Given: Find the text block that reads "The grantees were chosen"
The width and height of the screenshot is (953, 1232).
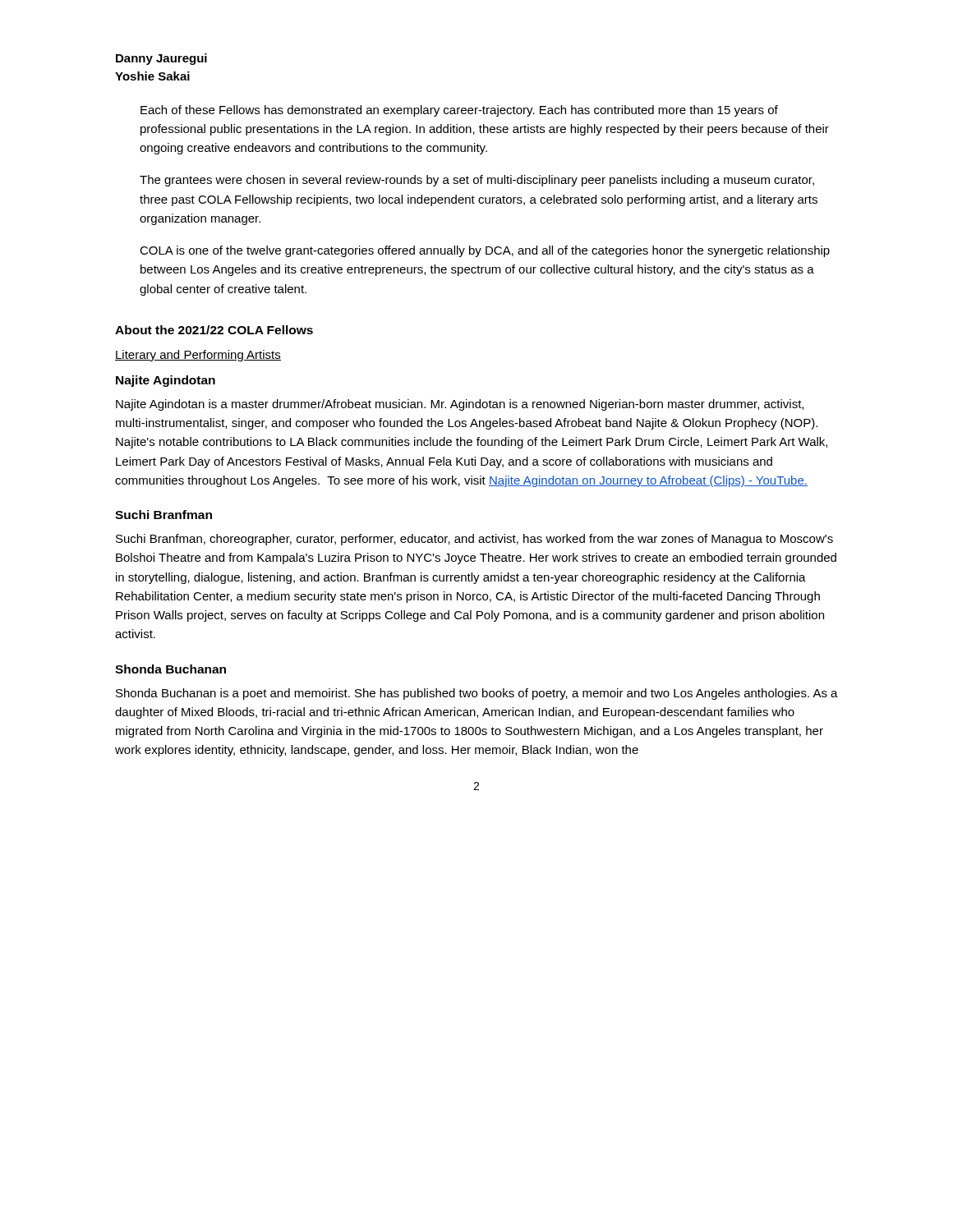Looking at the screenshot, I should tap(479, 199).
